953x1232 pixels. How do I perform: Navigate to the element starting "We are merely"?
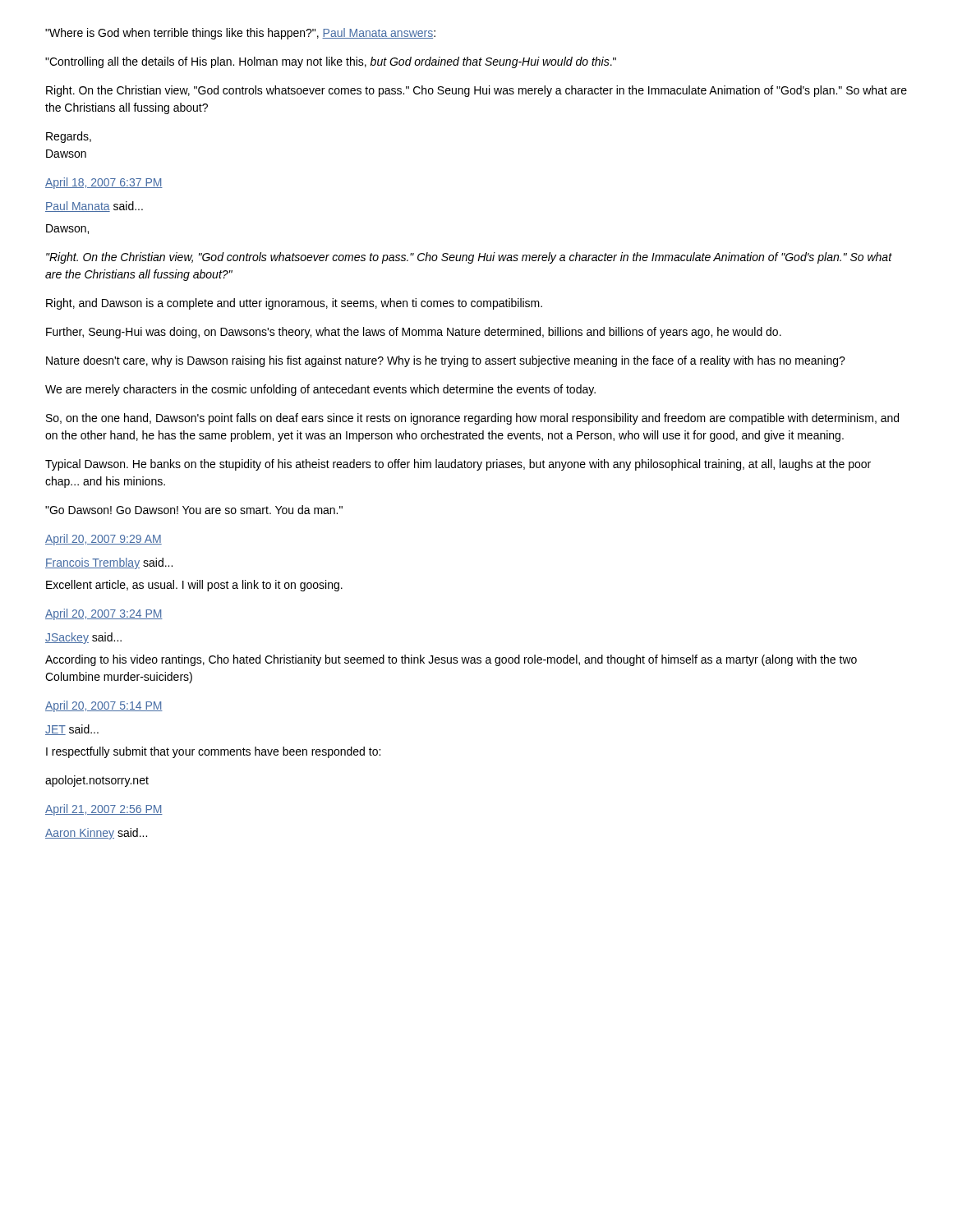coord(321,389)
